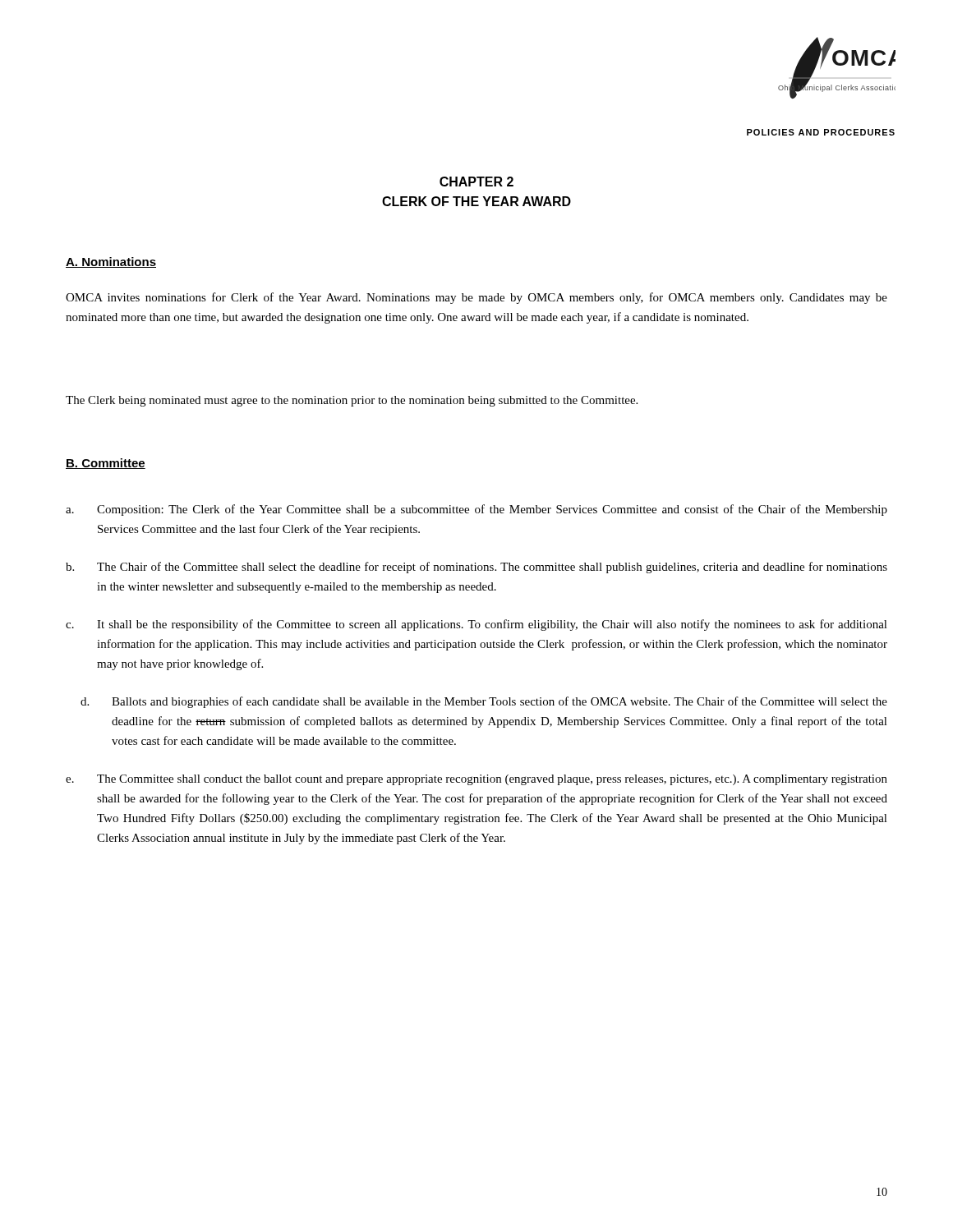Screen dimensions: 1232x953
Task: Select the logo
Action: click(830, 78)
